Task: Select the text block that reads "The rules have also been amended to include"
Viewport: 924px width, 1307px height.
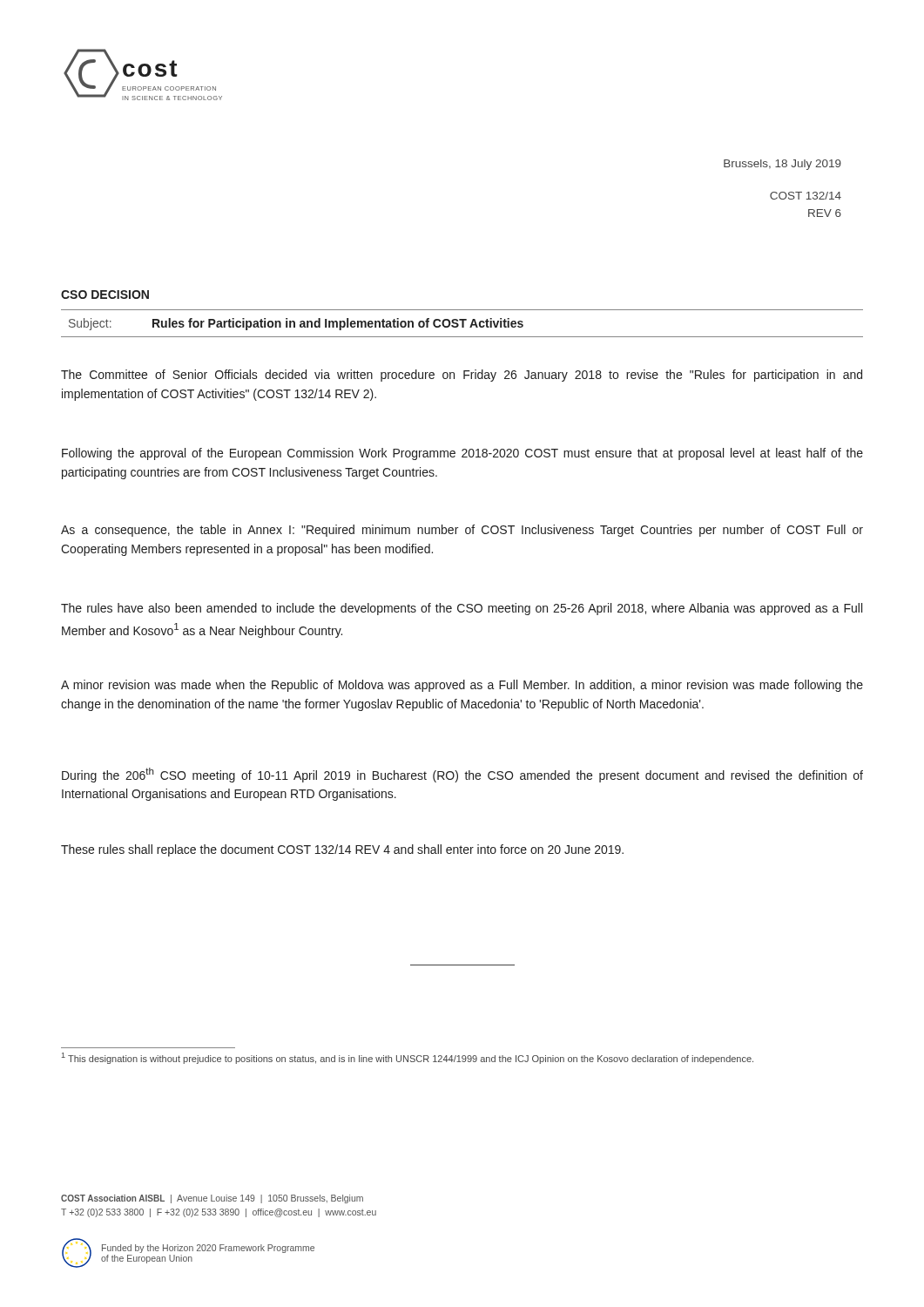Action: (462, 619)
